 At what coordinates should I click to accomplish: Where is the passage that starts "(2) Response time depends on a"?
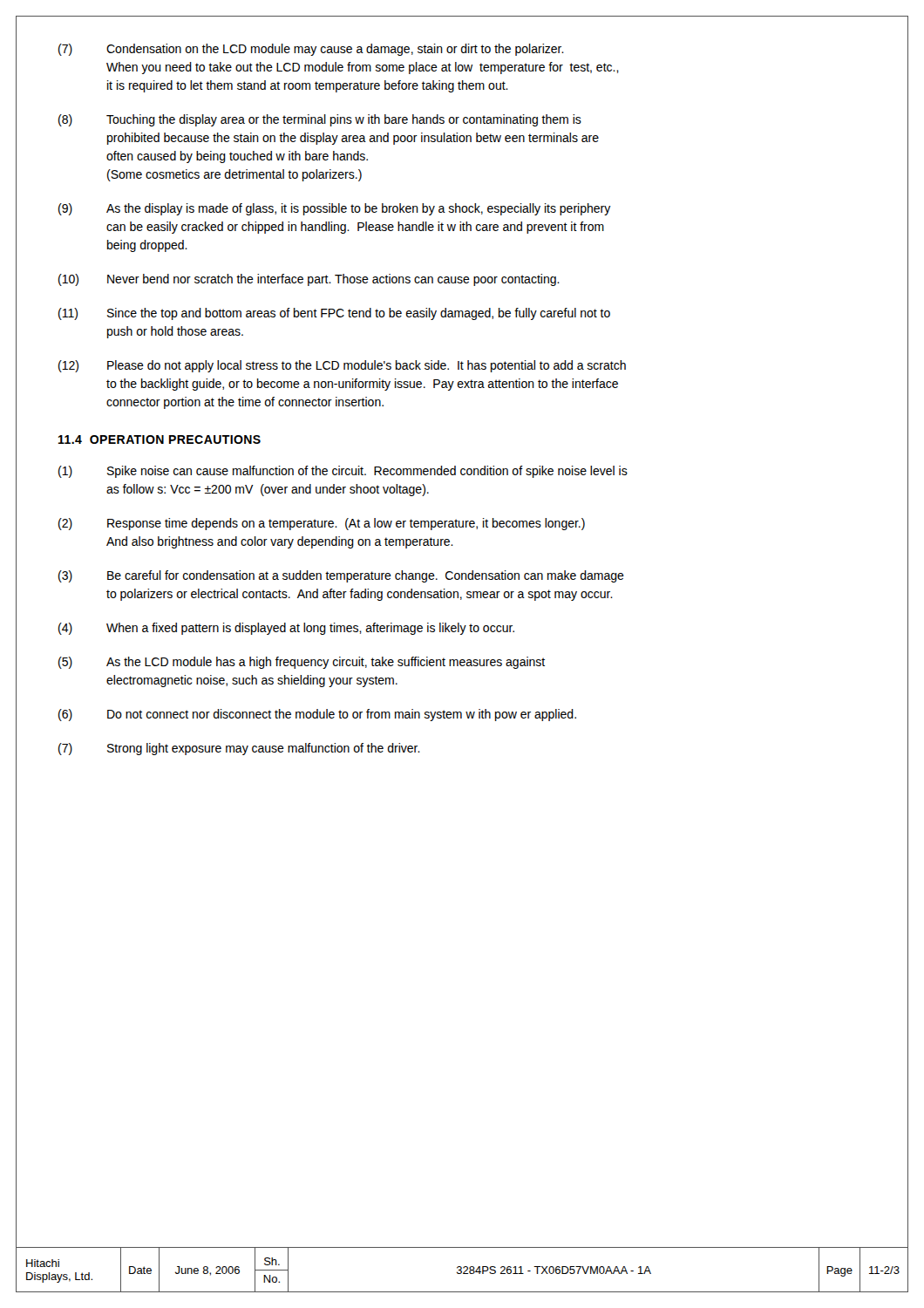462,533
